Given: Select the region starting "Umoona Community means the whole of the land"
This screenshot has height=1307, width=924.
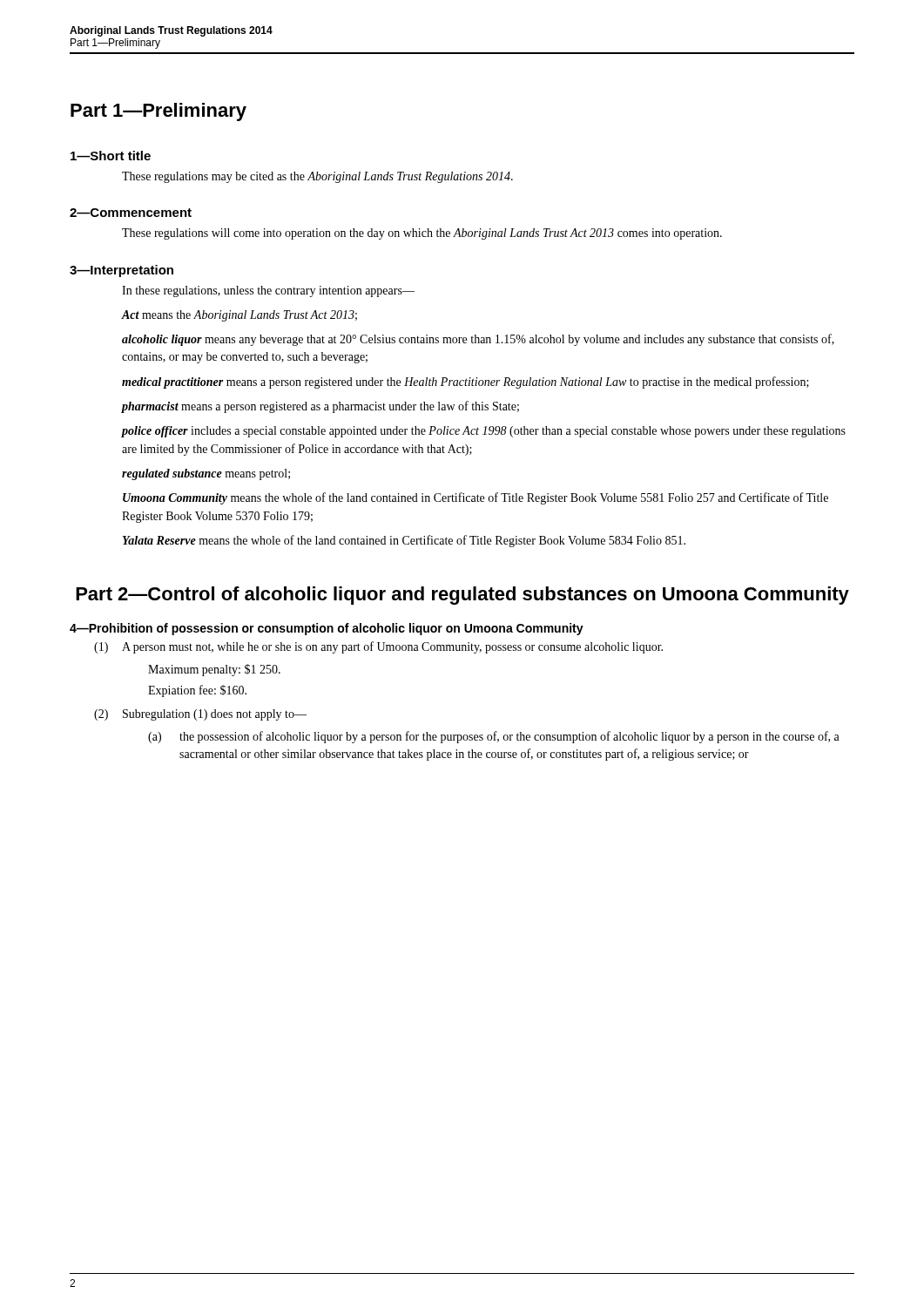Looking at the screenshot, I should (x=462, y=508).
